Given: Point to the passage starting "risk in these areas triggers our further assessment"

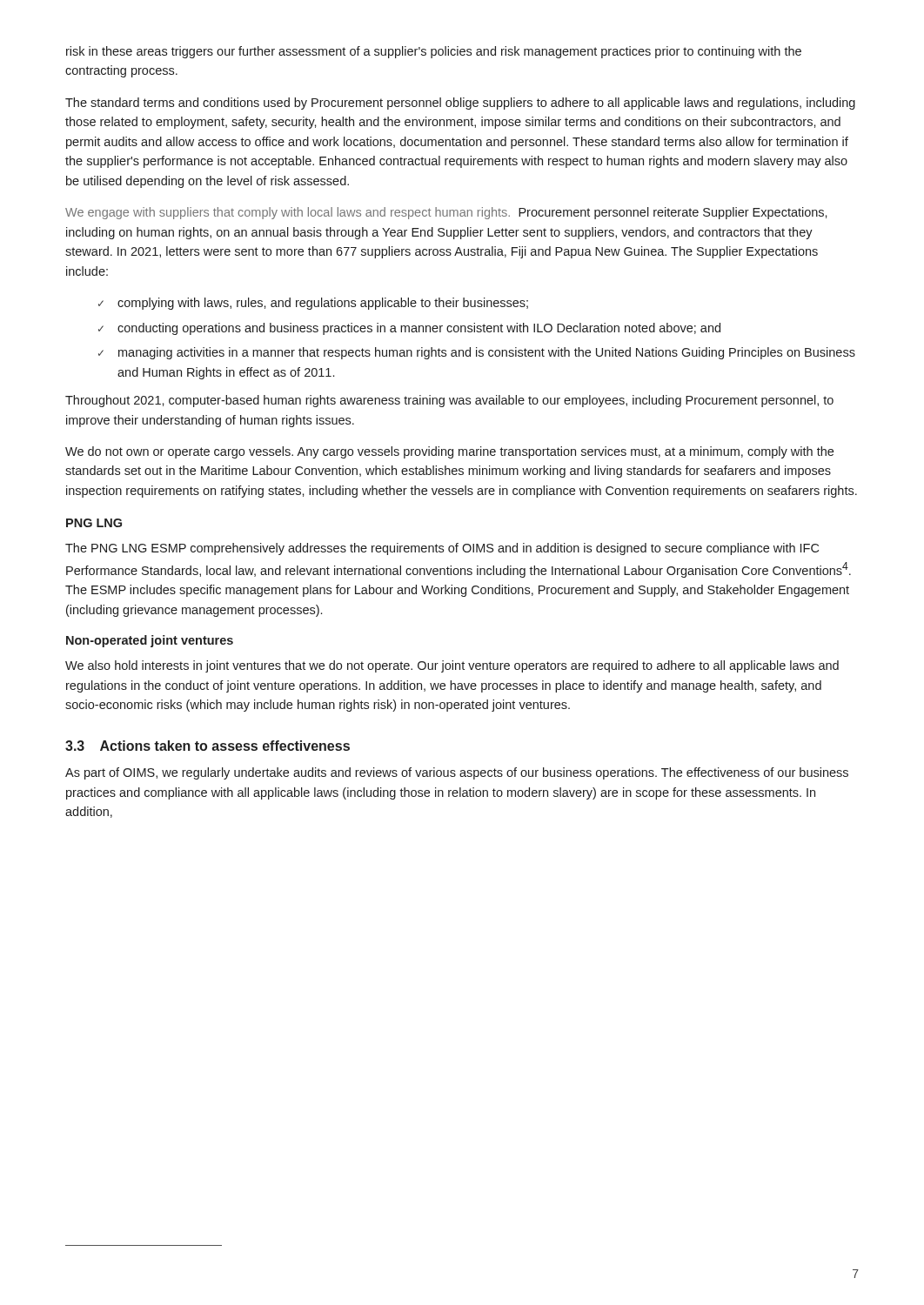Looking at the screenshot, I should coord(434,61).
